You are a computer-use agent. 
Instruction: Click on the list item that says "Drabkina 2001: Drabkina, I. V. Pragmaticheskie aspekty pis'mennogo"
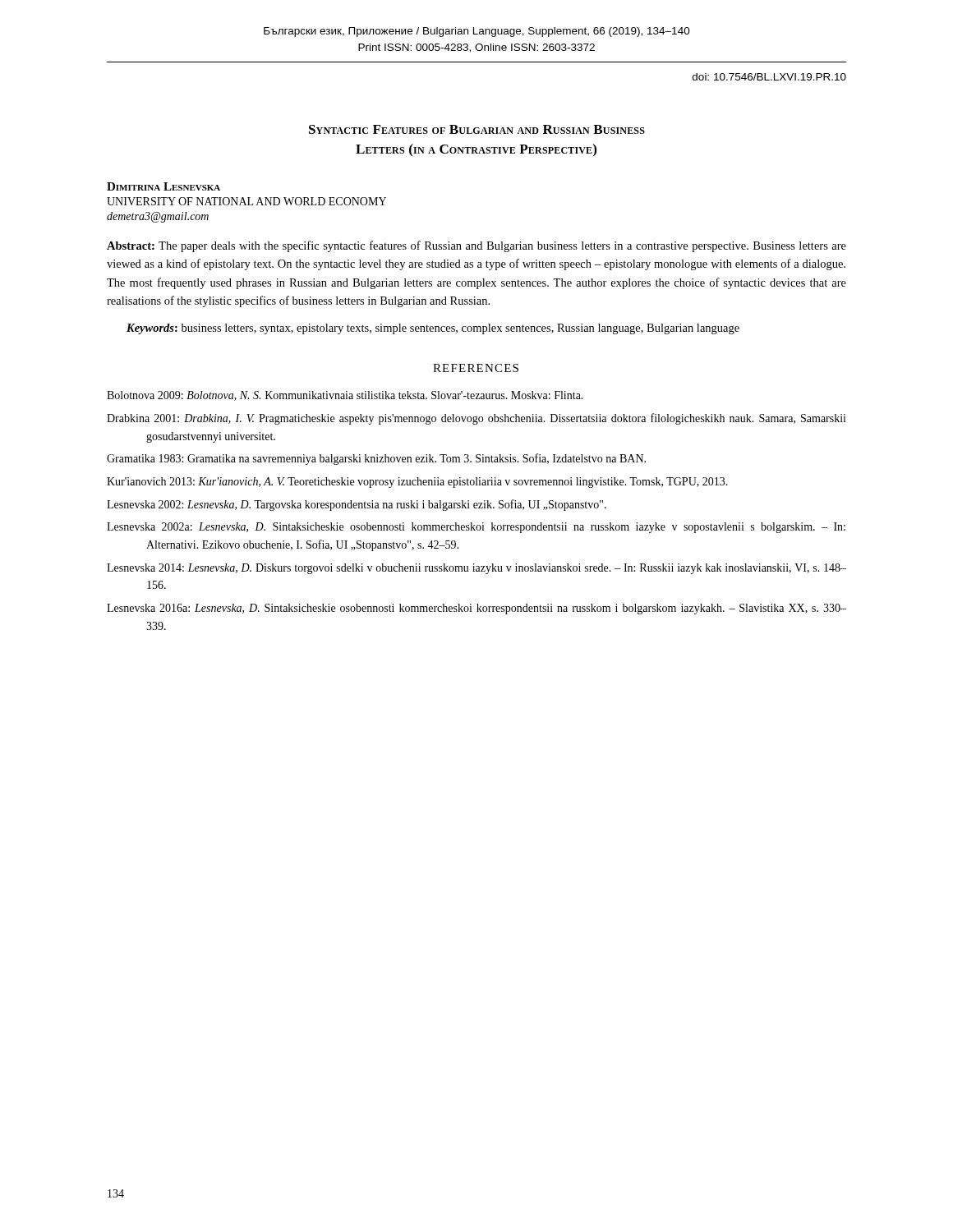(x=476, y=427)
